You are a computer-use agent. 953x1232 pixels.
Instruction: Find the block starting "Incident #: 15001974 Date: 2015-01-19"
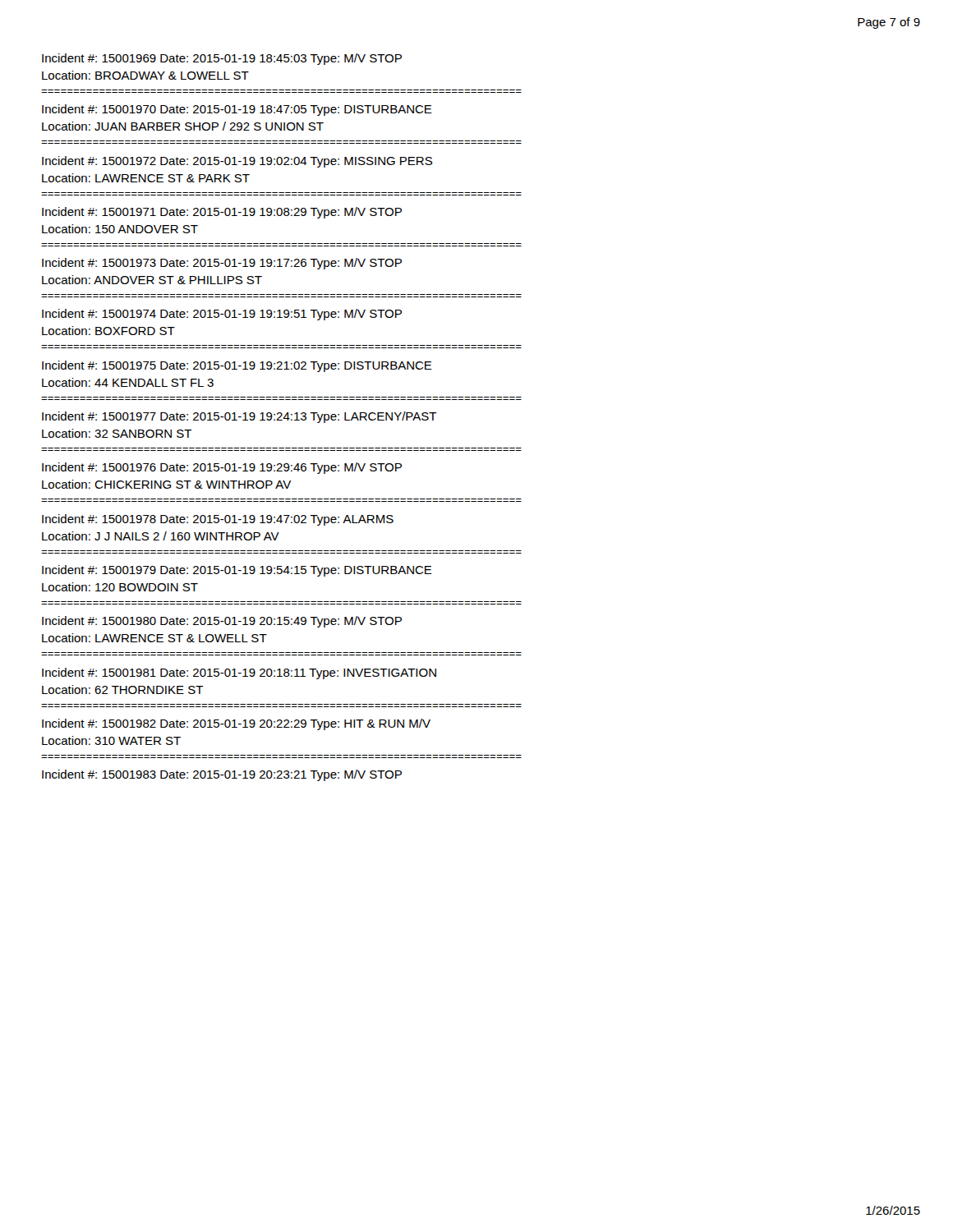(x=222, y=315)
